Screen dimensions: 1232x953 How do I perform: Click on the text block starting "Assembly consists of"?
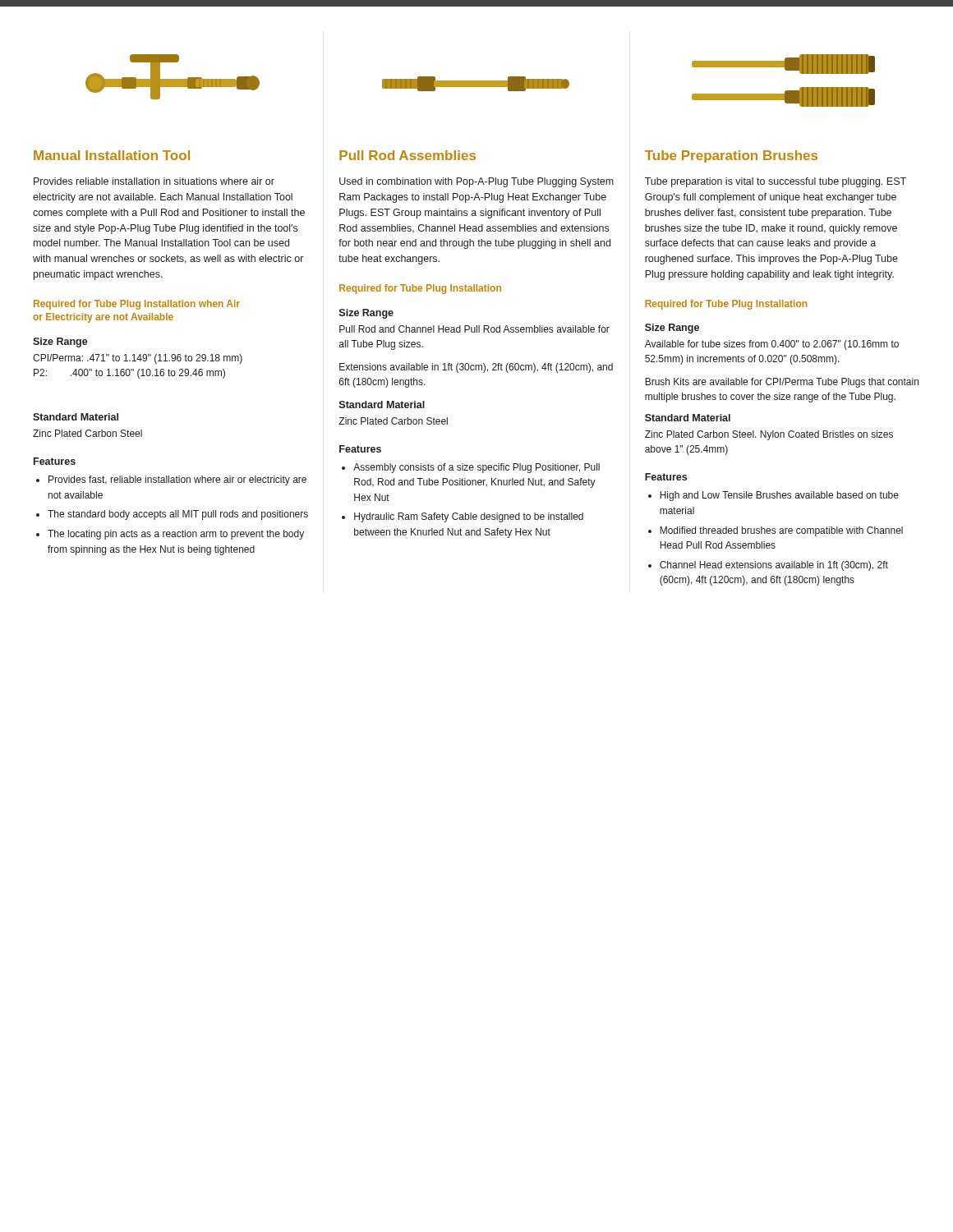click(471, 468)
